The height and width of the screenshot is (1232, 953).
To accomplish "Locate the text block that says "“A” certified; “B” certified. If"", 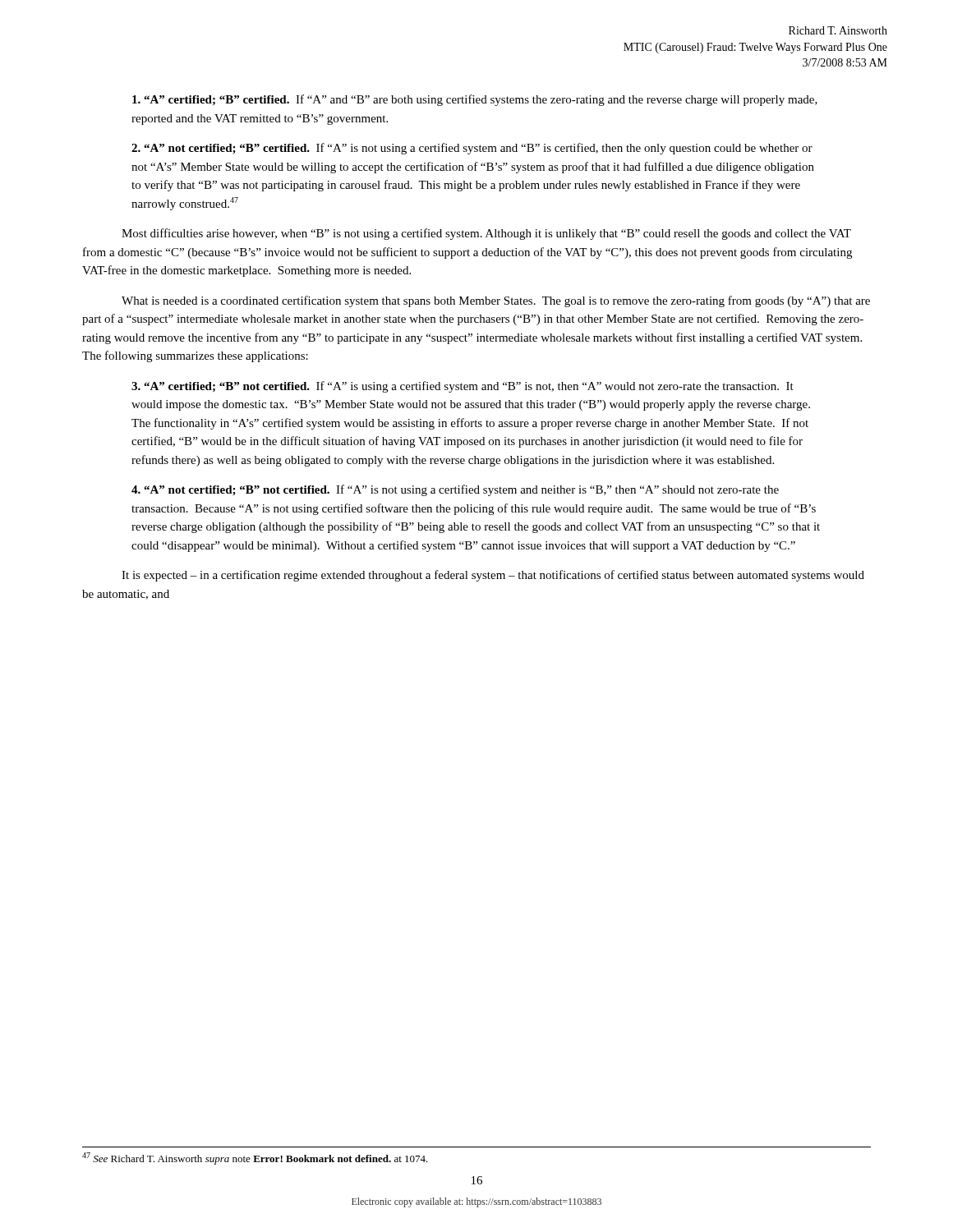I will click(476, 109).
